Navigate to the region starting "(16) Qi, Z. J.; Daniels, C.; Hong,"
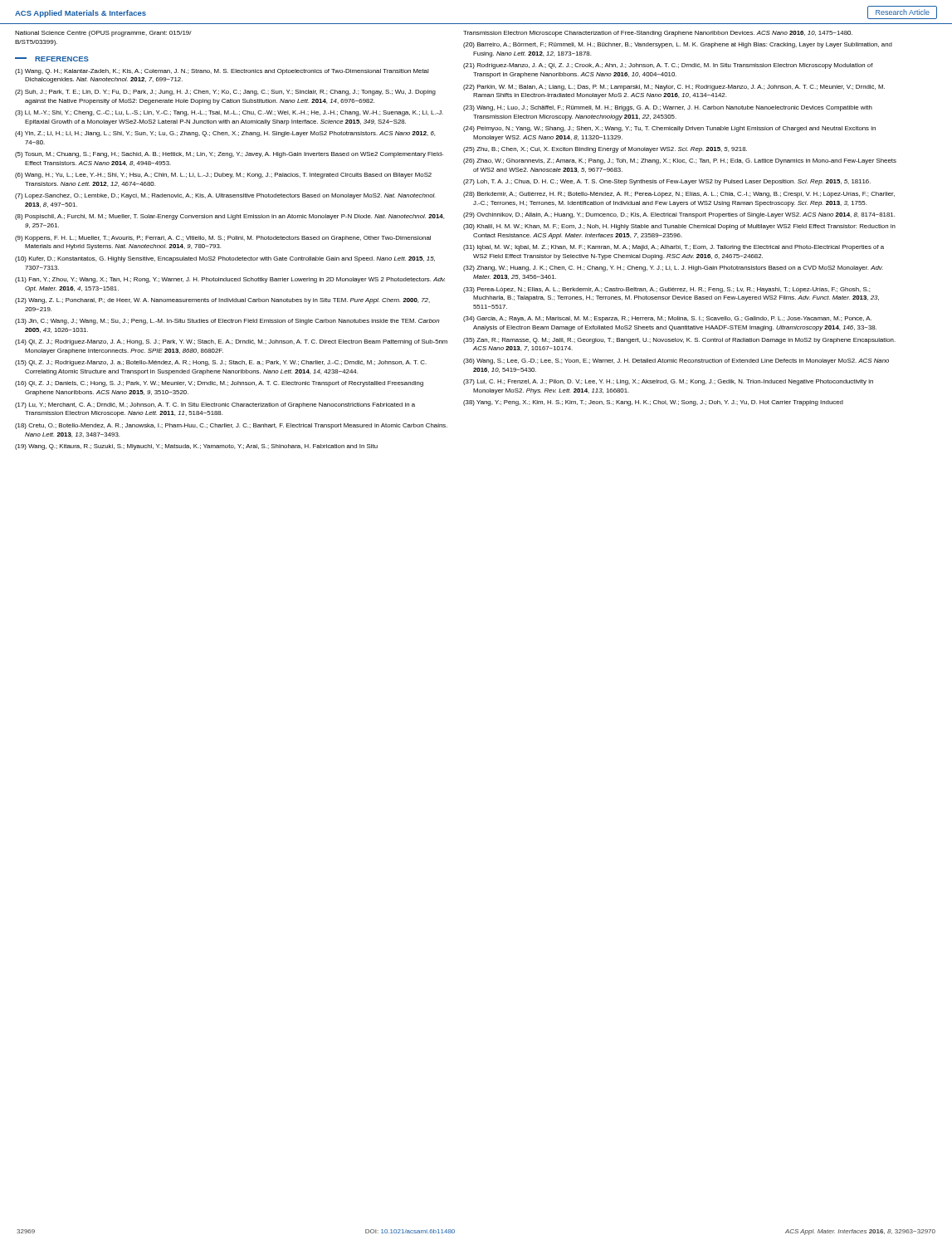Screen dimensions: 1245x952 (232, 389)
